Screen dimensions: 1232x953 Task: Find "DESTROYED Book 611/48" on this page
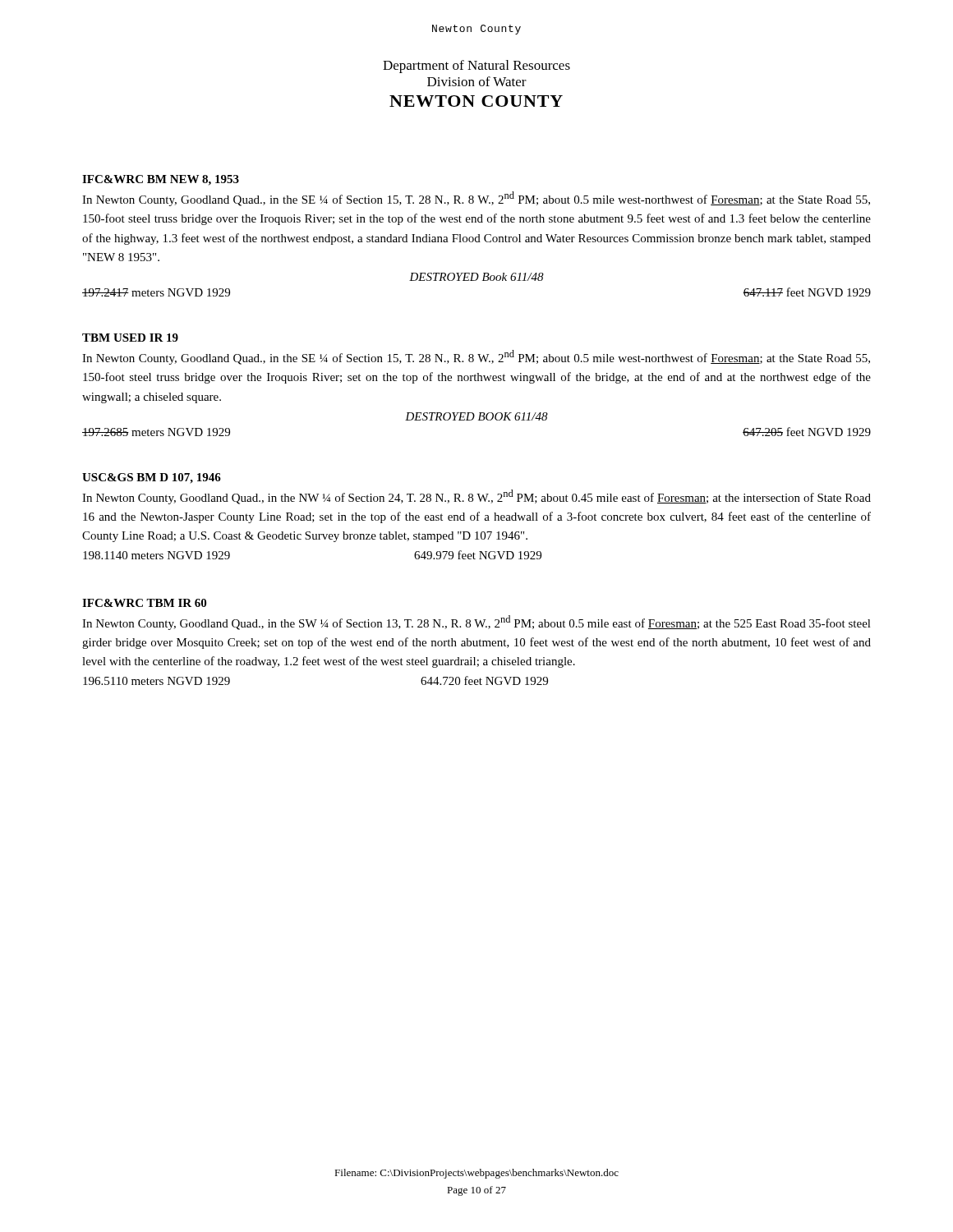click(x=476, y=277)
